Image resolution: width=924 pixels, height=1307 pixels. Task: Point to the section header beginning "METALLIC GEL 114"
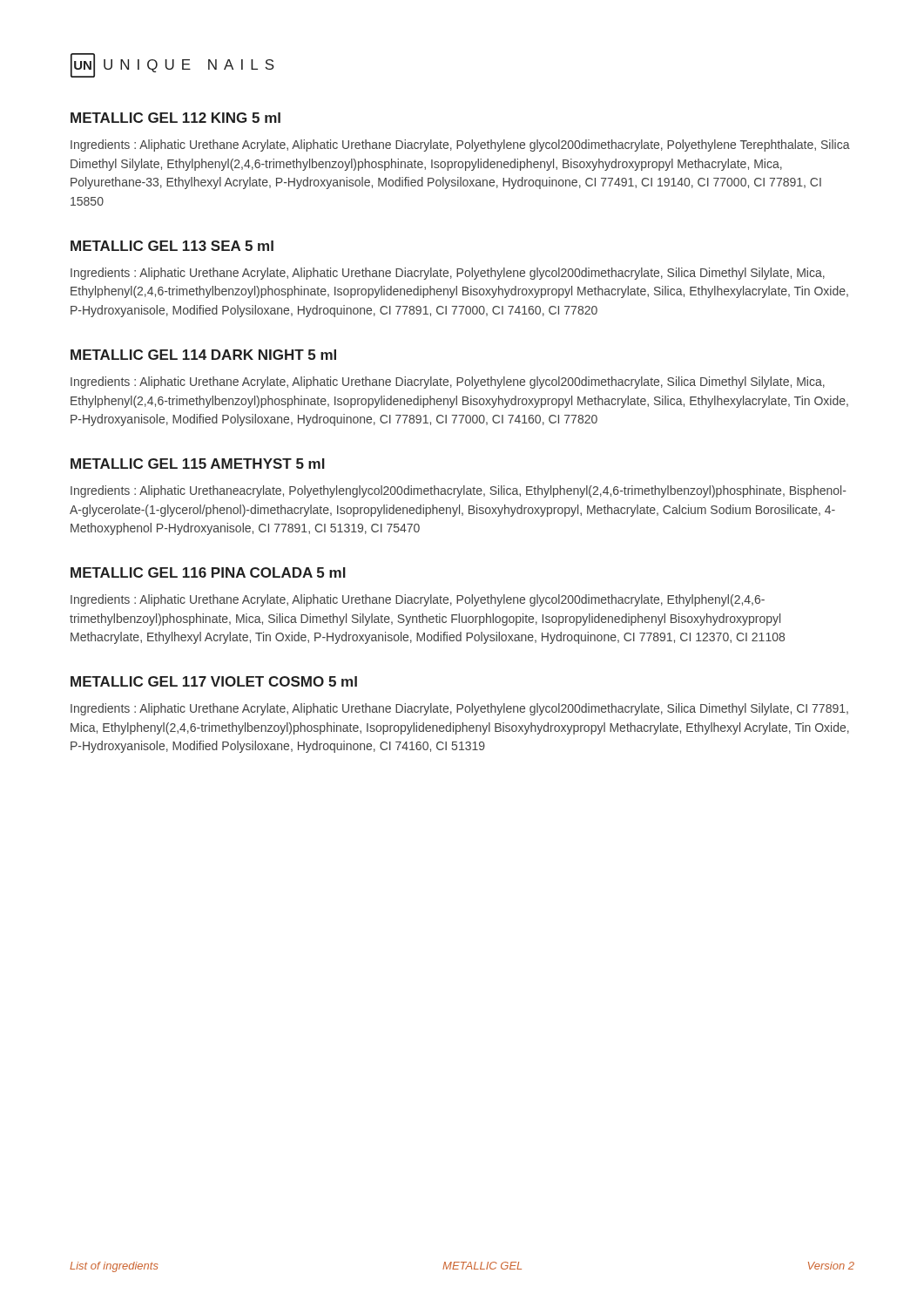coord(203,355)
